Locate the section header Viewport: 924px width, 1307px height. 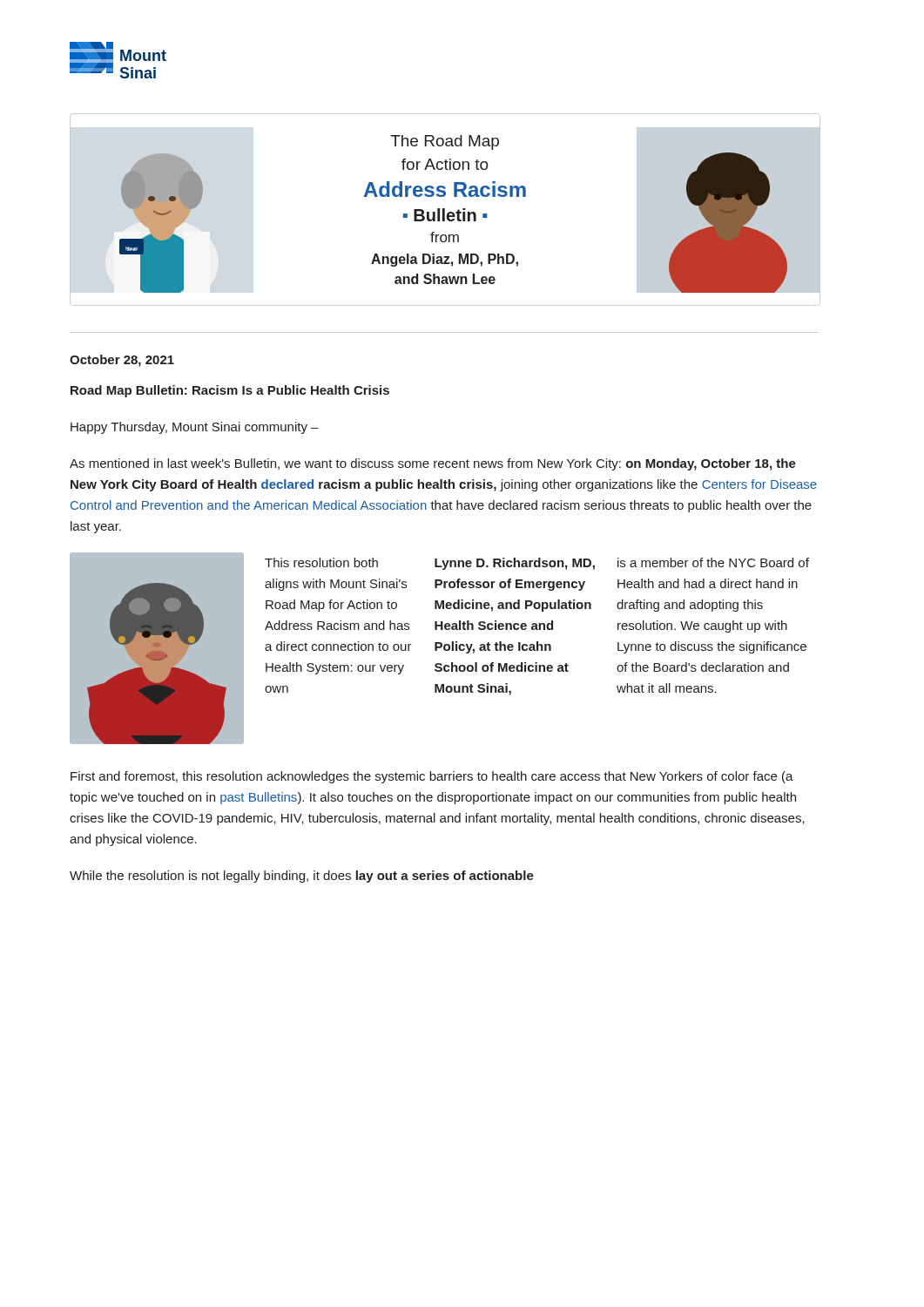click(x=230, y=390)
